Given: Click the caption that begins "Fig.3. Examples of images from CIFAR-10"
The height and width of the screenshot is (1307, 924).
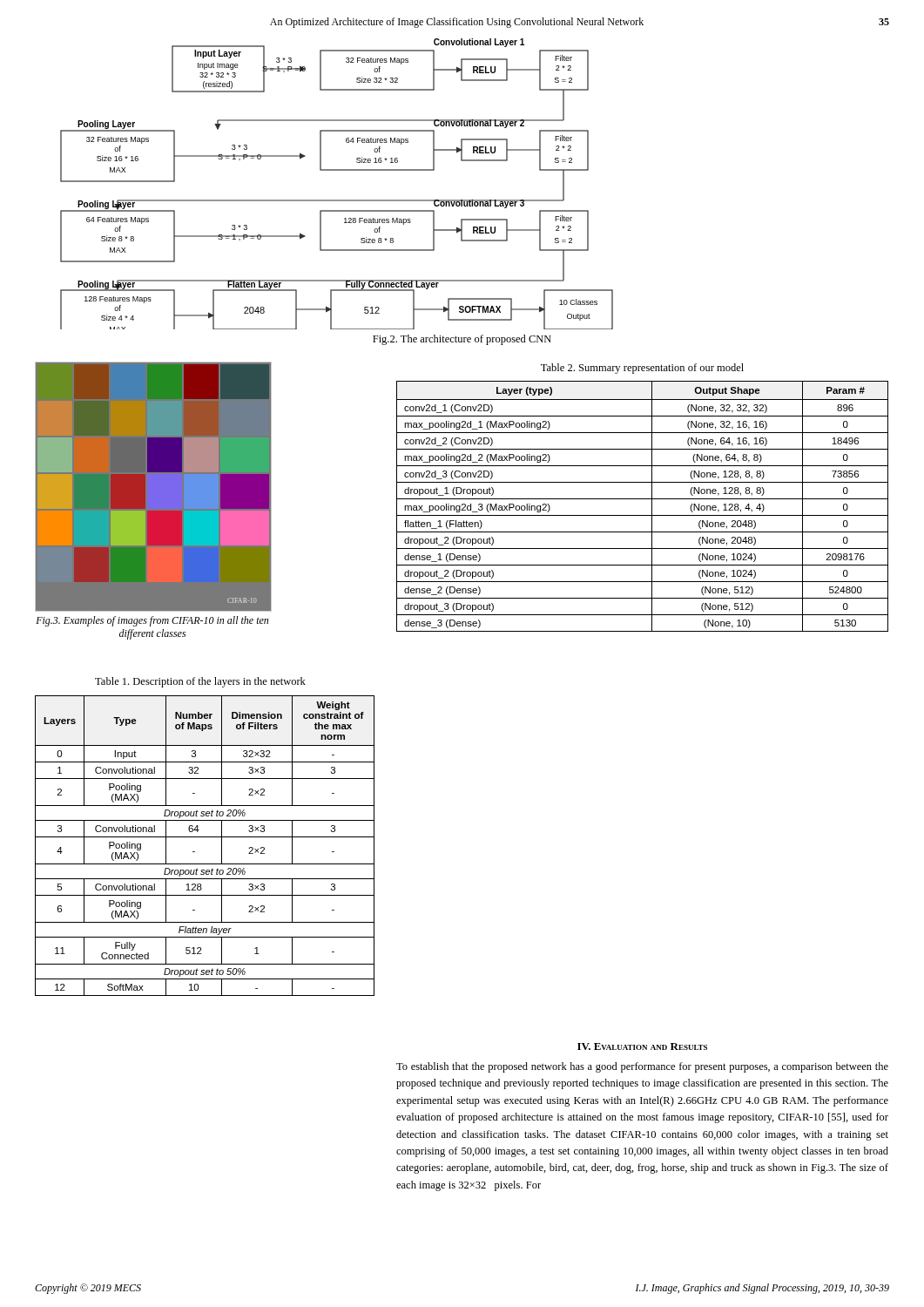Looking at the screenshot, I should coord(152,627).
